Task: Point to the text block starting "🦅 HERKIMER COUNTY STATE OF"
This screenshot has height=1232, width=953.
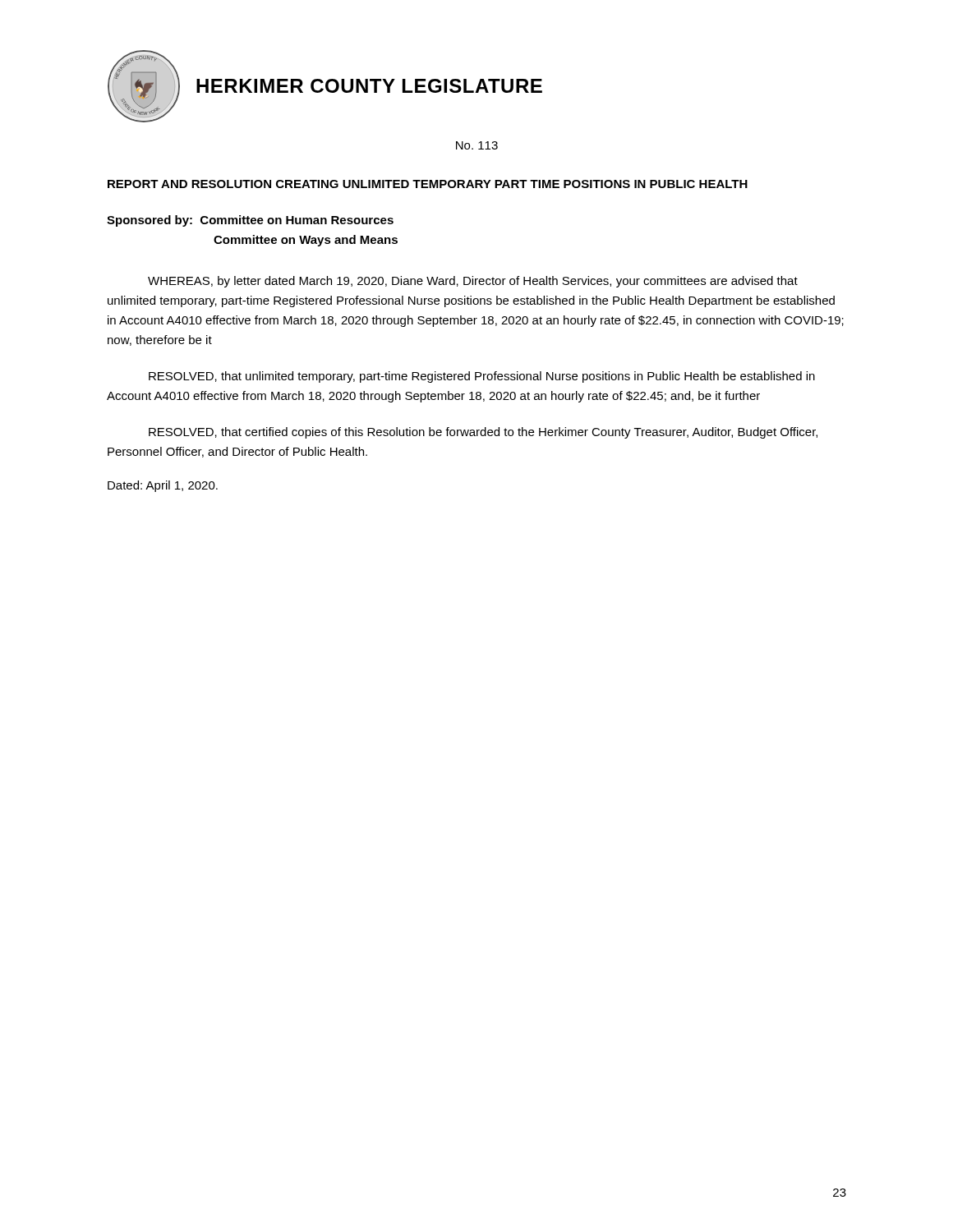Action: [x=325, y=86]
